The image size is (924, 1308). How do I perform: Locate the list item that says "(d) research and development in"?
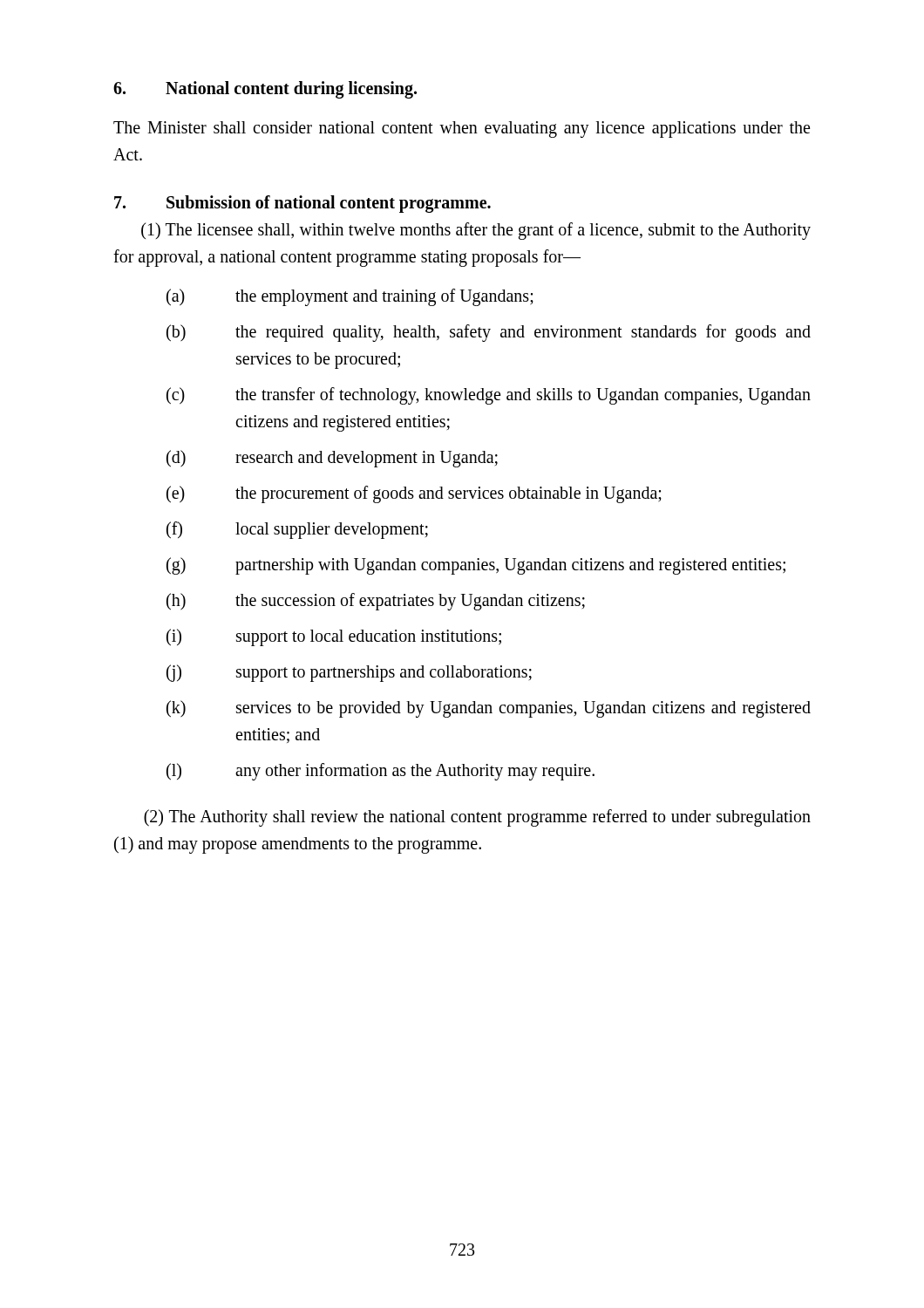coord(462,457)
